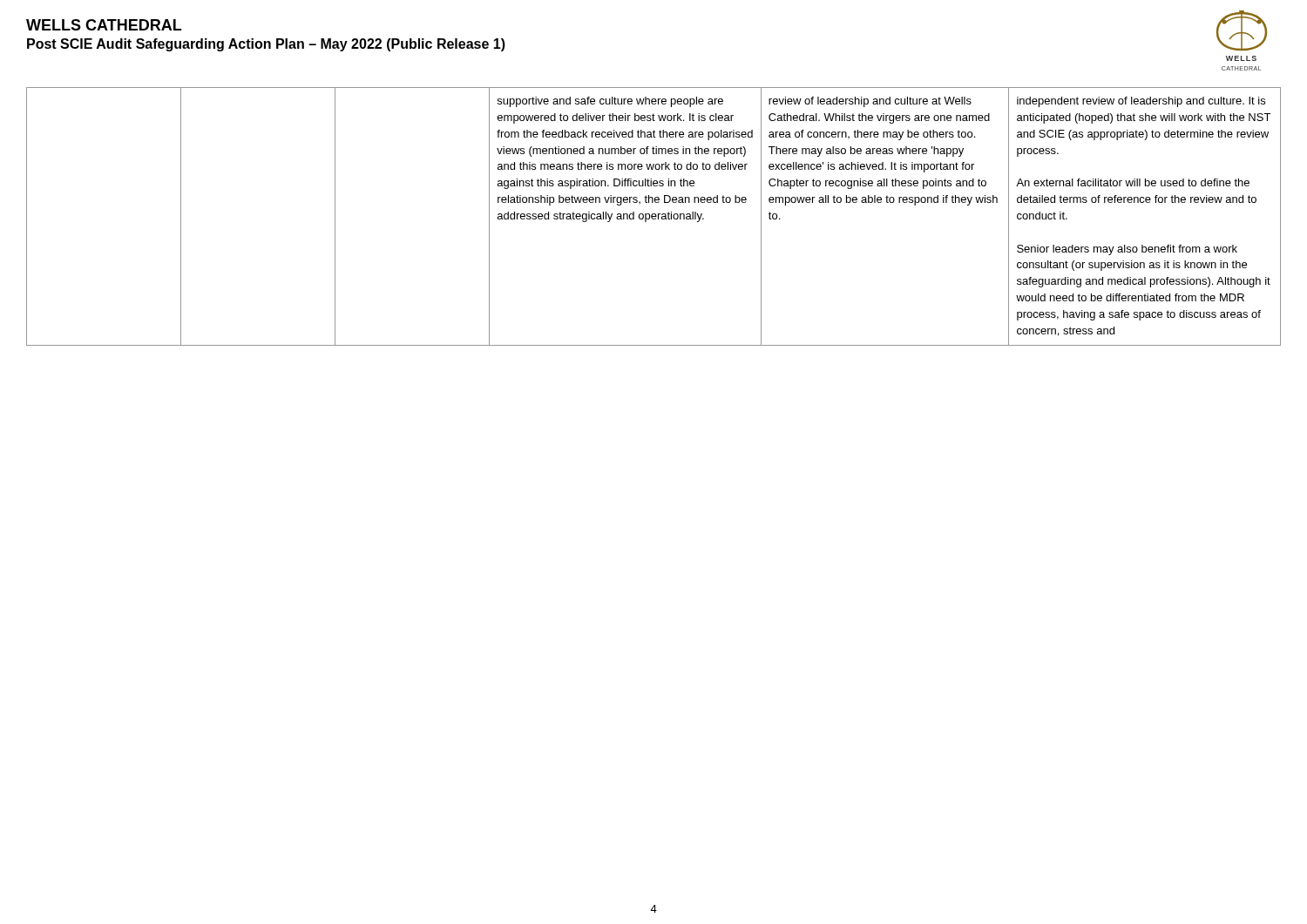Click on the table containing "review of leadership and"
Screen dimensions: 924x1307
coord(654,488)
